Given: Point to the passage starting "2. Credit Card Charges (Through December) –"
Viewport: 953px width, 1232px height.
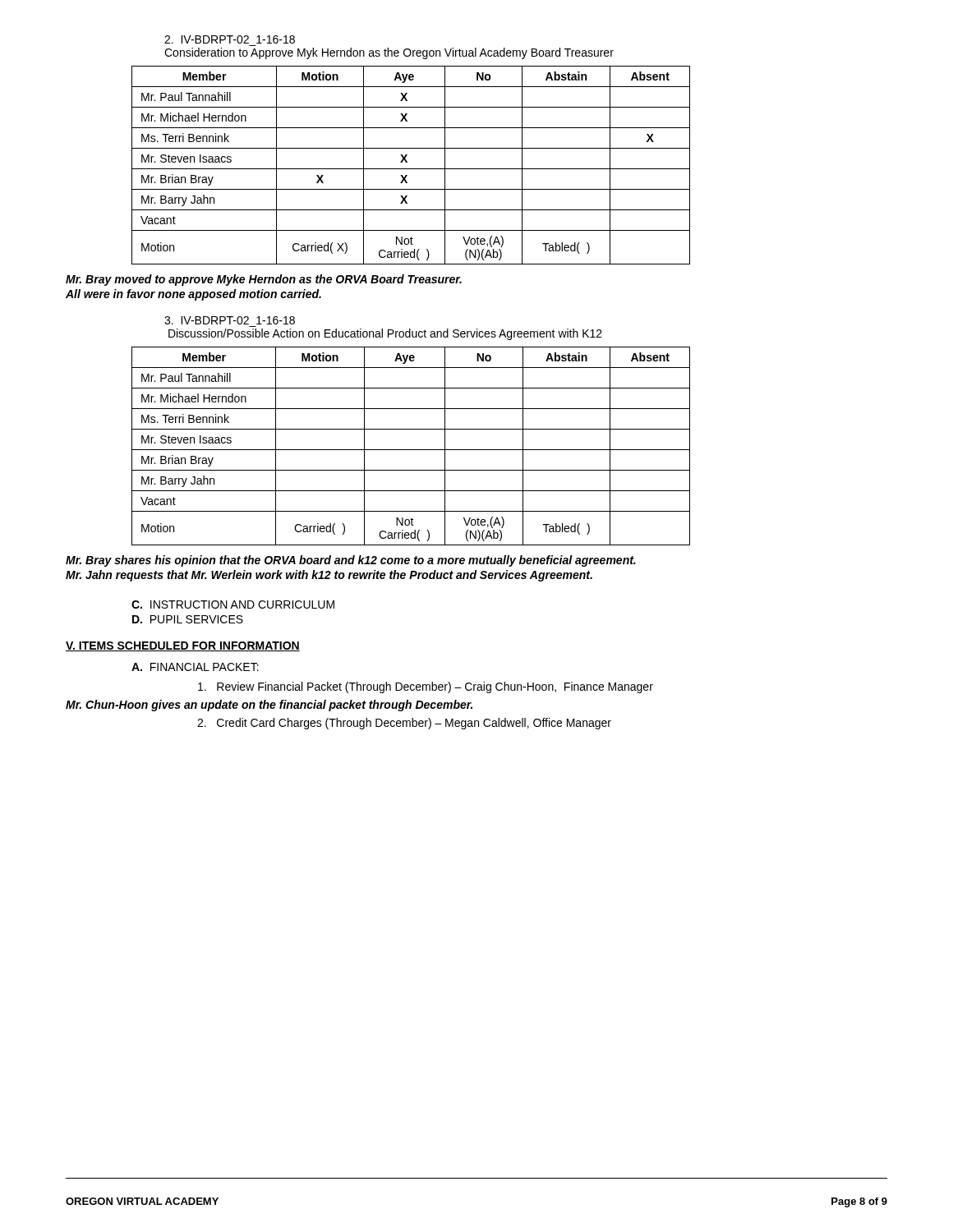Looking at the screenshot, I should [404, 723].
